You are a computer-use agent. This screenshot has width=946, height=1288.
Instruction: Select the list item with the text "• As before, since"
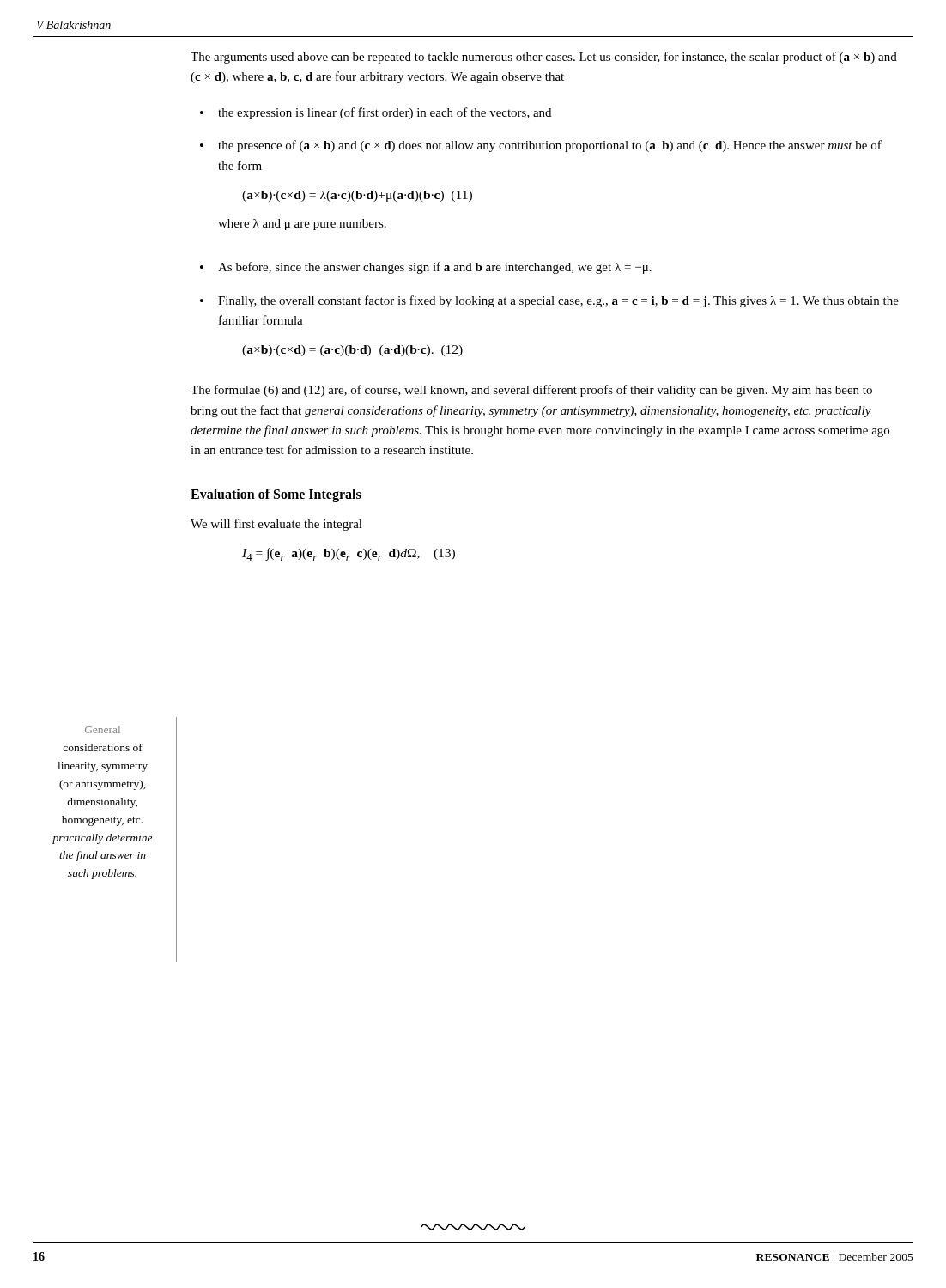coord(549,268)
